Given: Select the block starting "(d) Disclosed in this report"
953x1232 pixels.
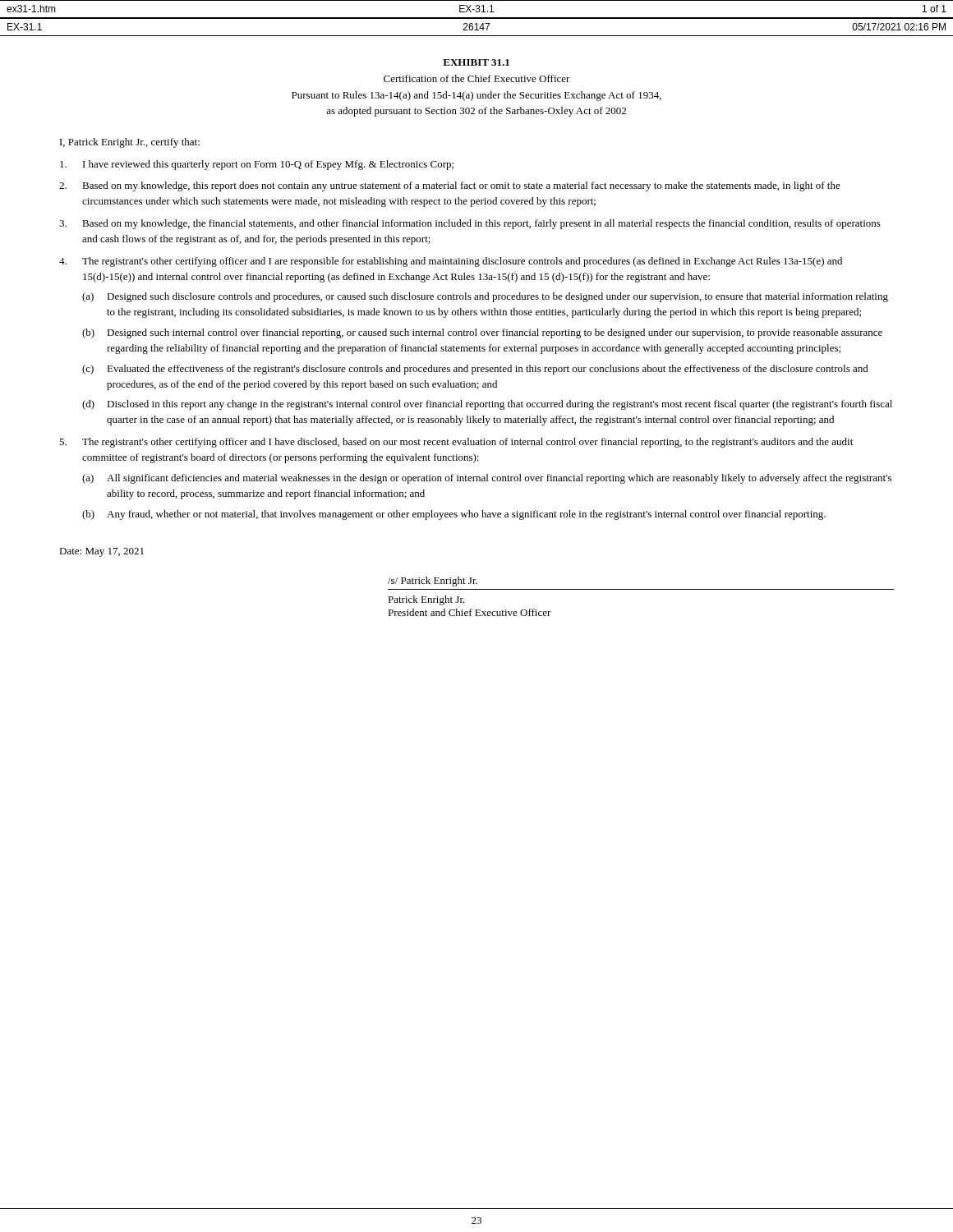Looking at the screenshot, I should 488,413.
